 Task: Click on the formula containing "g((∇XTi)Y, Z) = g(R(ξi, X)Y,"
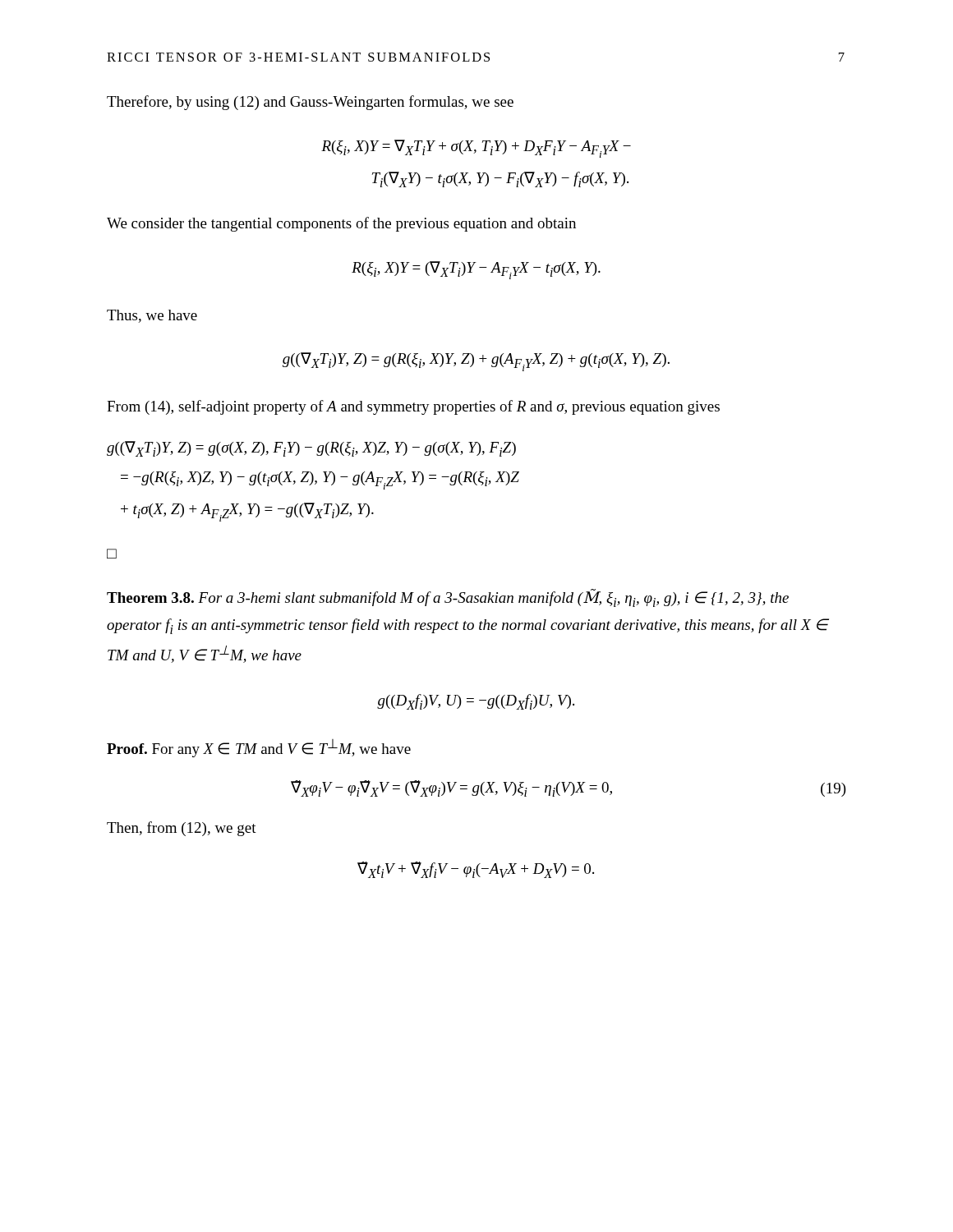(x=476, y=362)
